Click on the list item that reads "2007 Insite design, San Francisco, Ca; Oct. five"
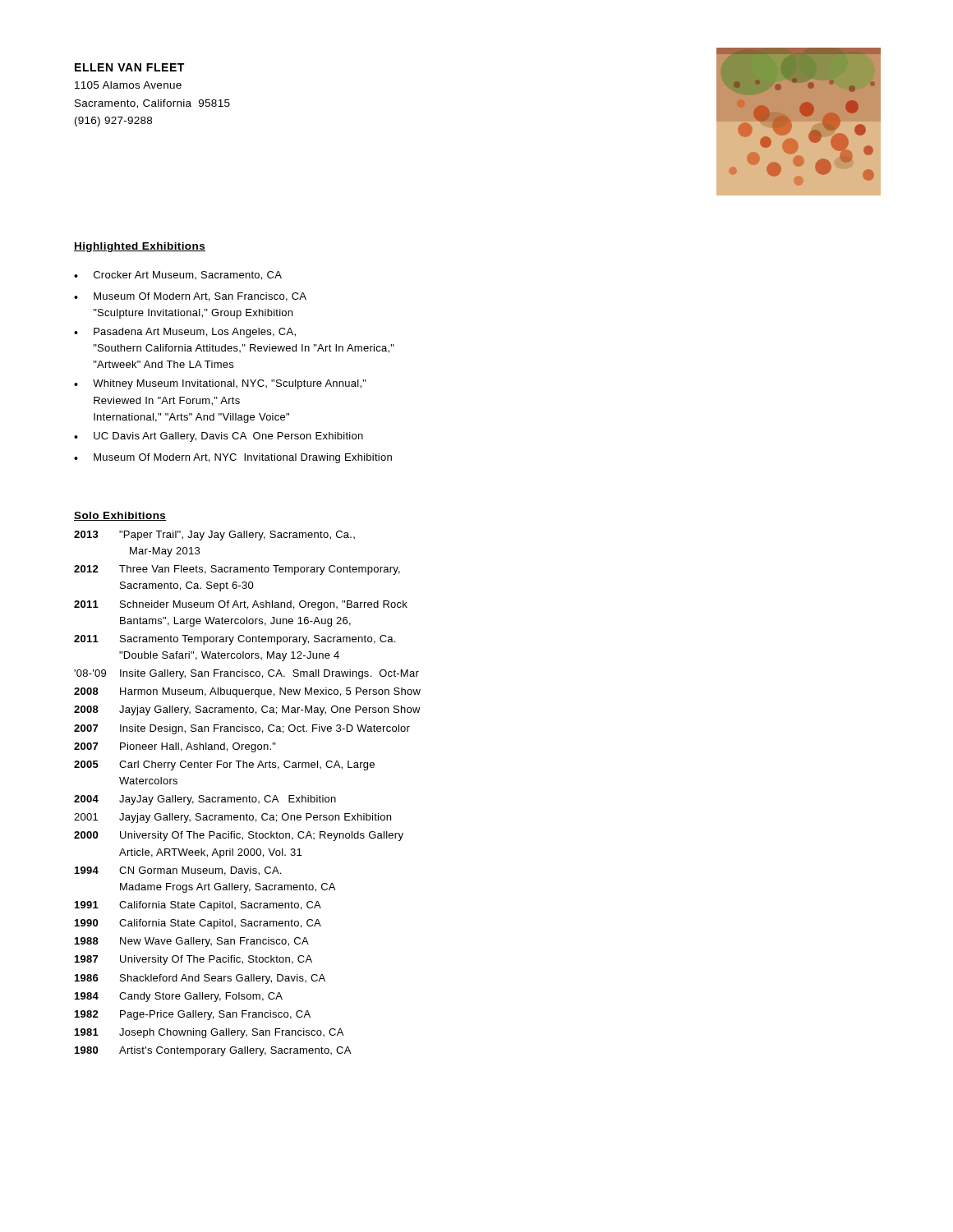Viewport: 953px width, 1232px height. point(242,729)
